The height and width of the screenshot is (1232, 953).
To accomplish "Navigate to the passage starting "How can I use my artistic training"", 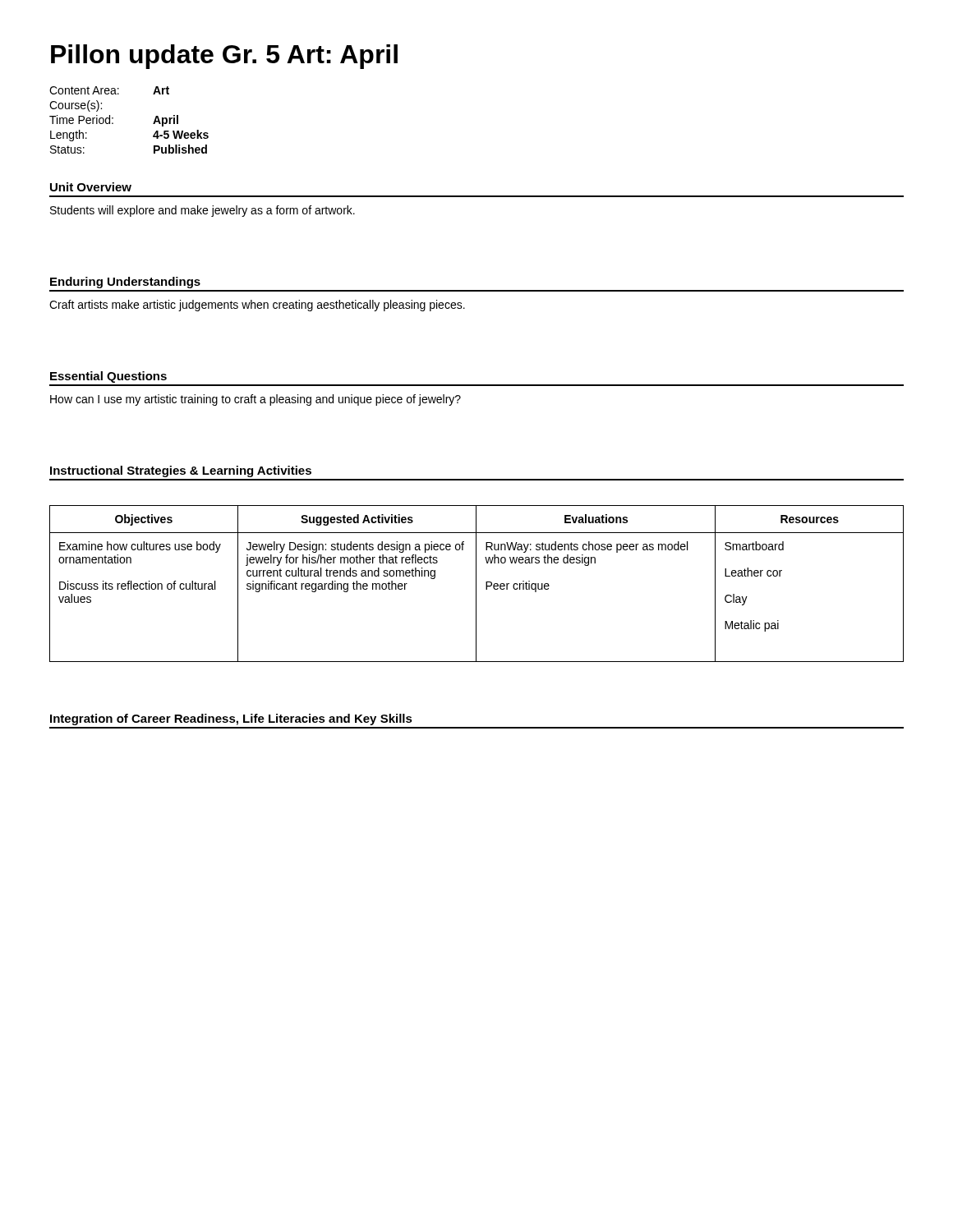I will pos(255,399).
